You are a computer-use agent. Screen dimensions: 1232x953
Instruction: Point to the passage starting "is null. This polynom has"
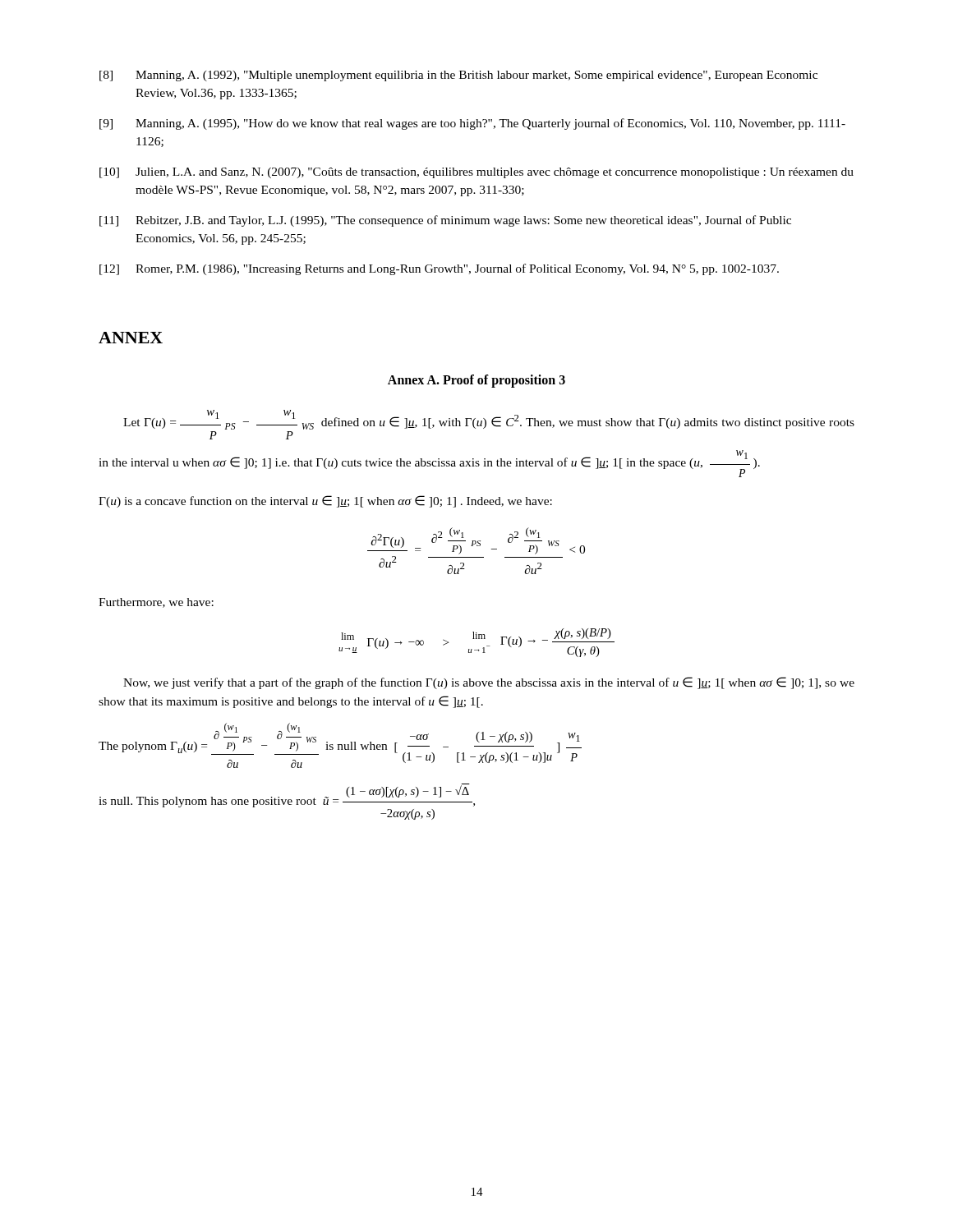point(287,802)
